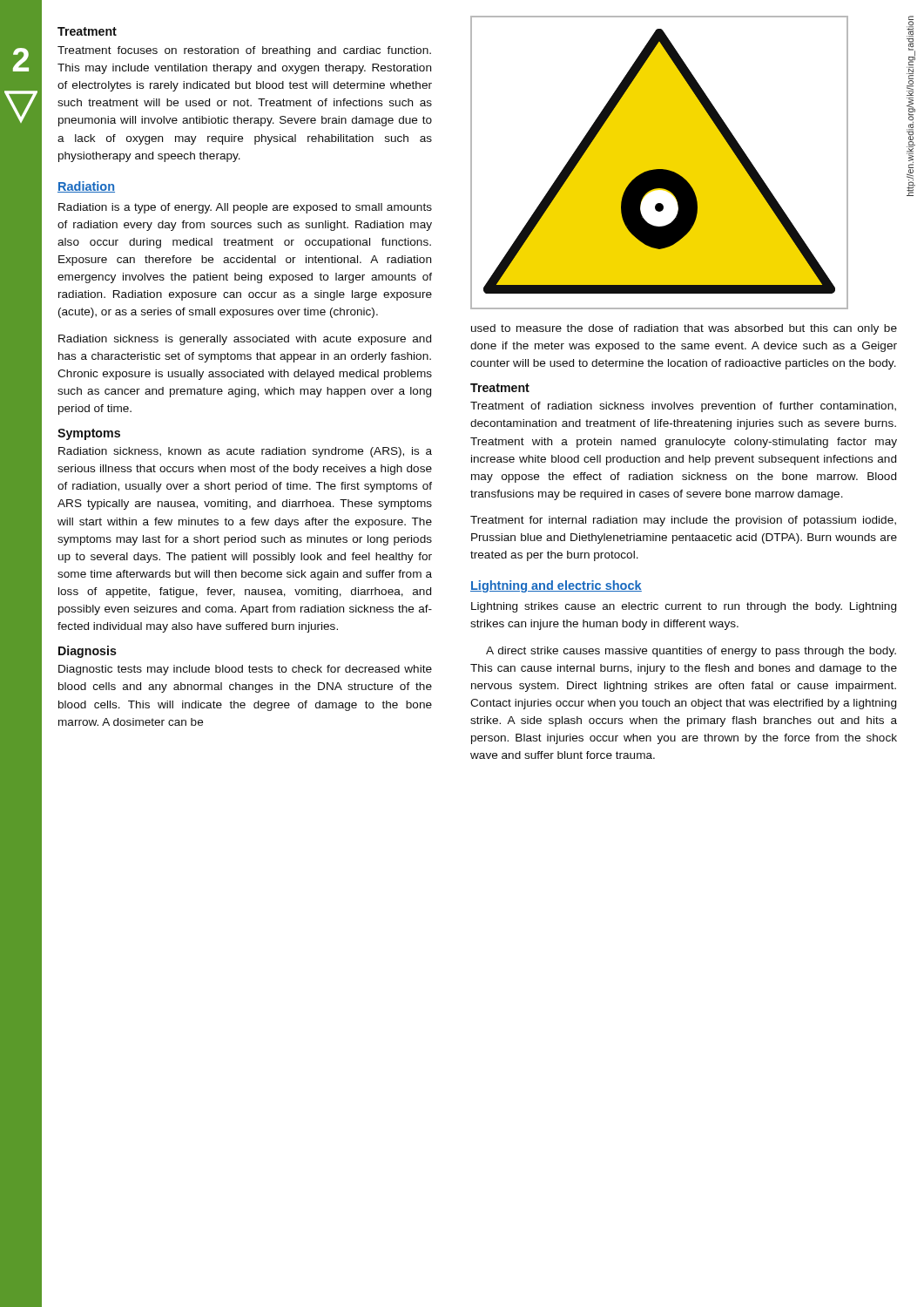924x1307 pixels.
Task: Find the text block with the text "Treatment focuses on restoration"
Action: 245,103
